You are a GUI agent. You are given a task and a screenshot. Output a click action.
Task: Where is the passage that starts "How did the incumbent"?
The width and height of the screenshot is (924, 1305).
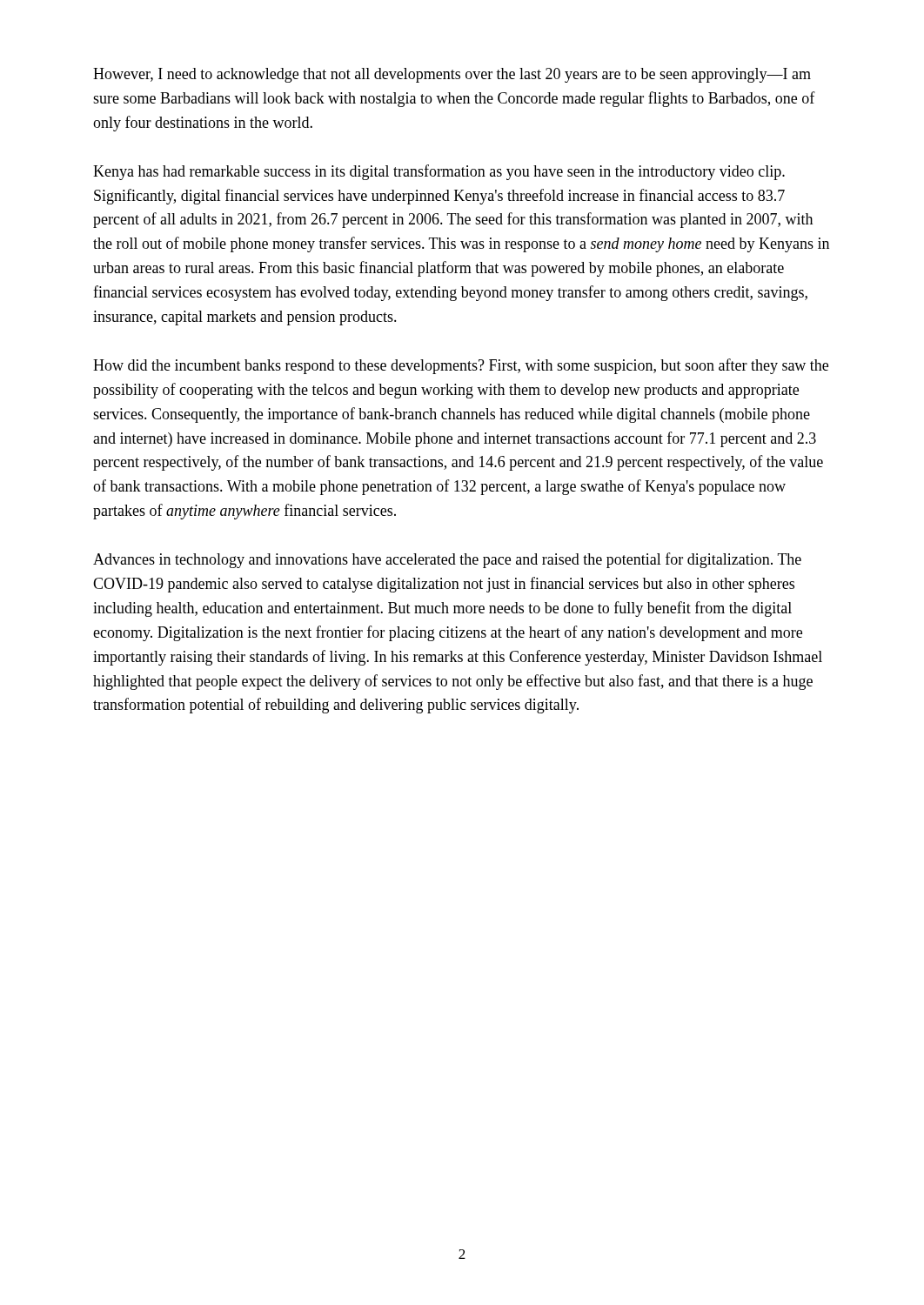(x=461, y=438)
